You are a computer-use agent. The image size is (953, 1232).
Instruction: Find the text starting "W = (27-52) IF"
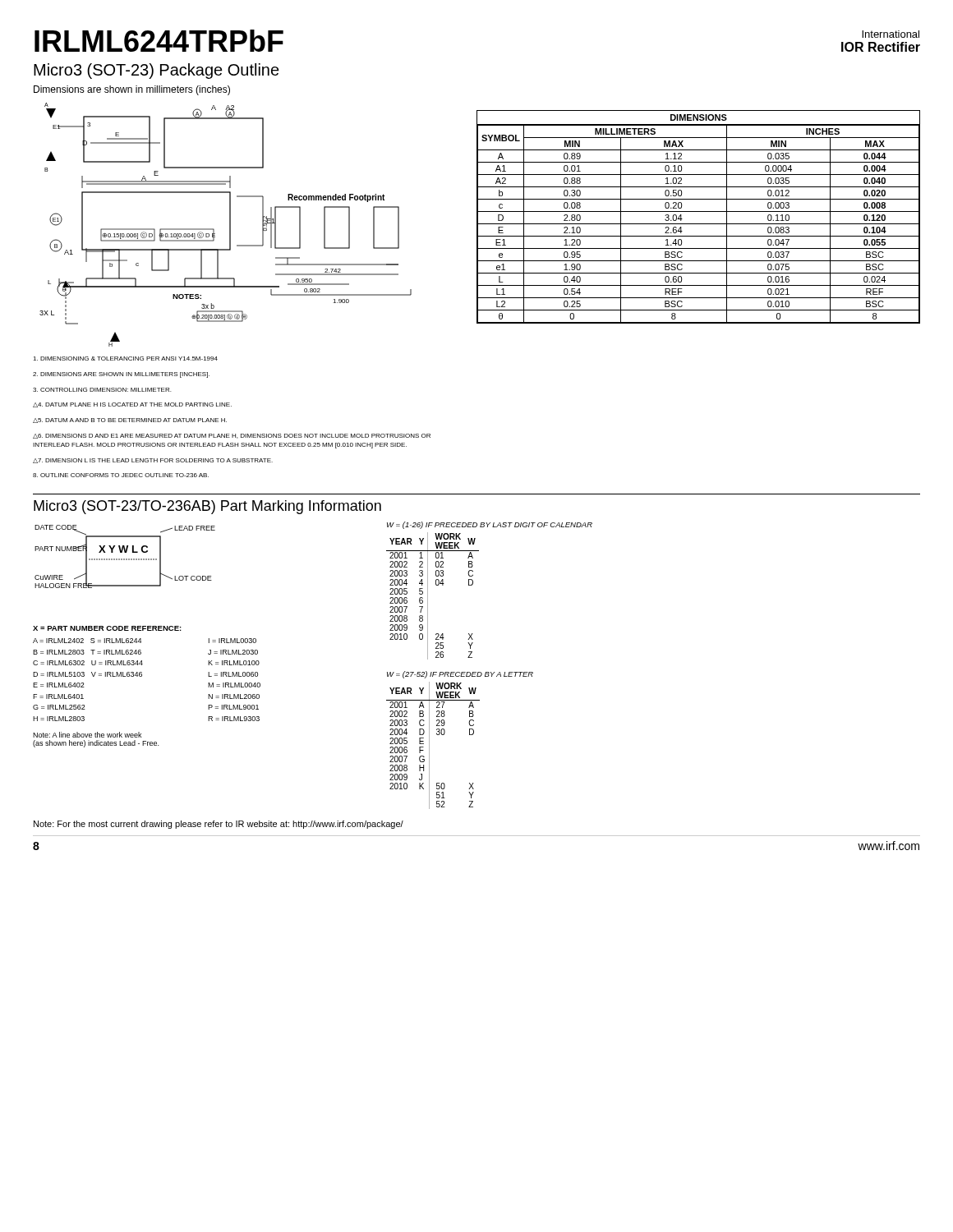coord(460,674)
